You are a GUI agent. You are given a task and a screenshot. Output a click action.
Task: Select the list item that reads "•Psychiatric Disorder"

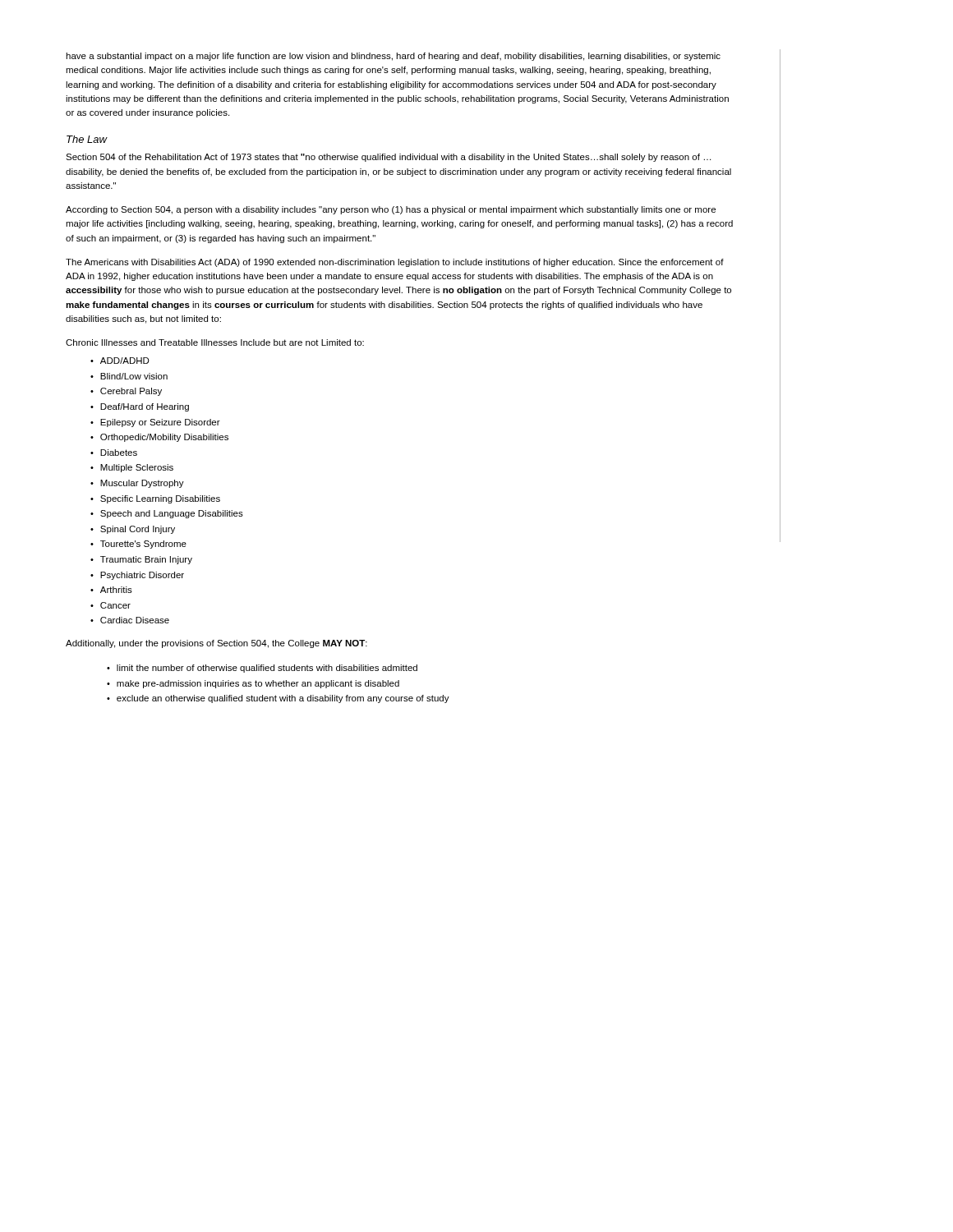pyautogui.click(x=137, y=575)
